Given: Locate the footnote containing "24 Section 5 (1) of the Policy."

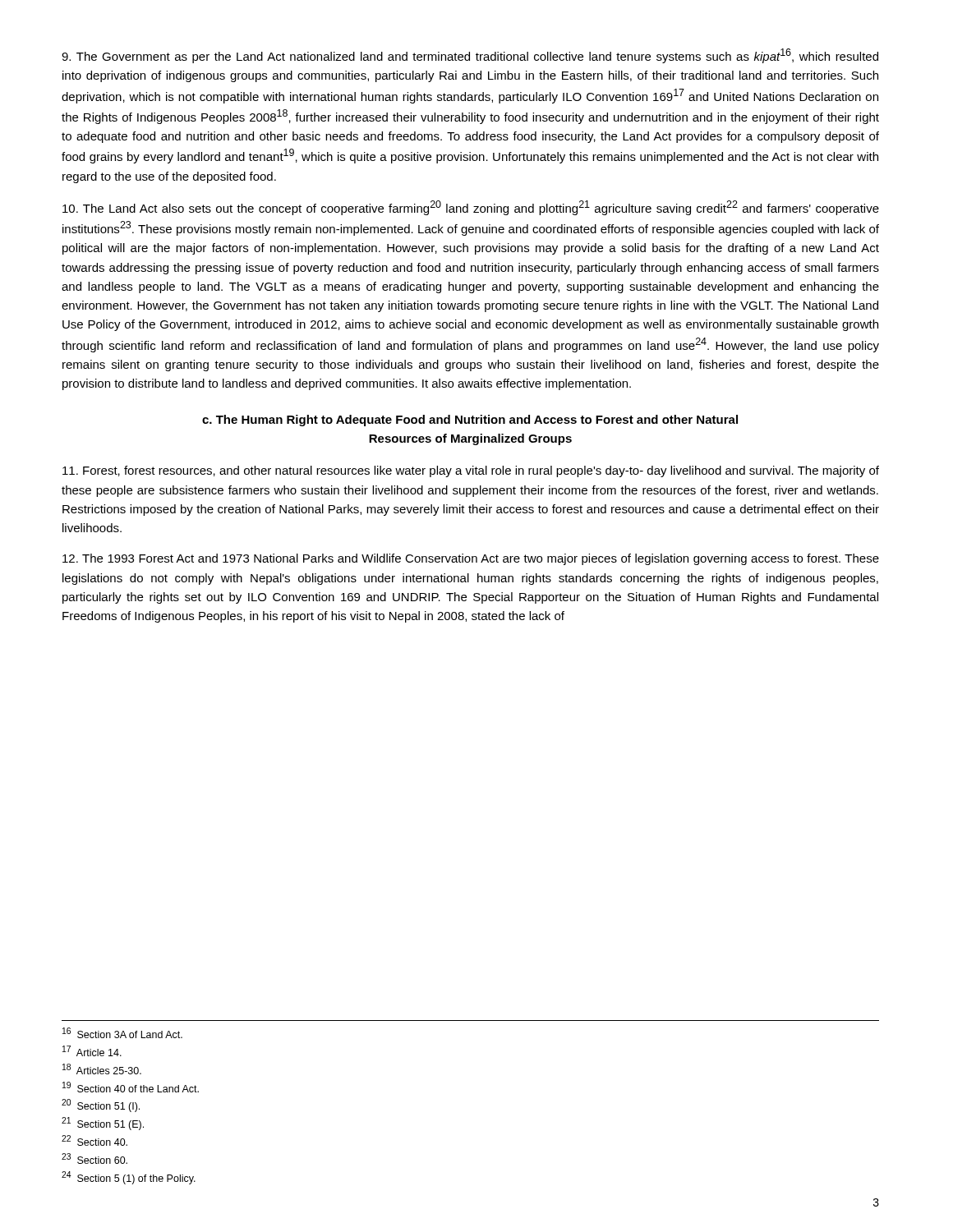Looking at the screenshot, I should (x=129, y=1178).
